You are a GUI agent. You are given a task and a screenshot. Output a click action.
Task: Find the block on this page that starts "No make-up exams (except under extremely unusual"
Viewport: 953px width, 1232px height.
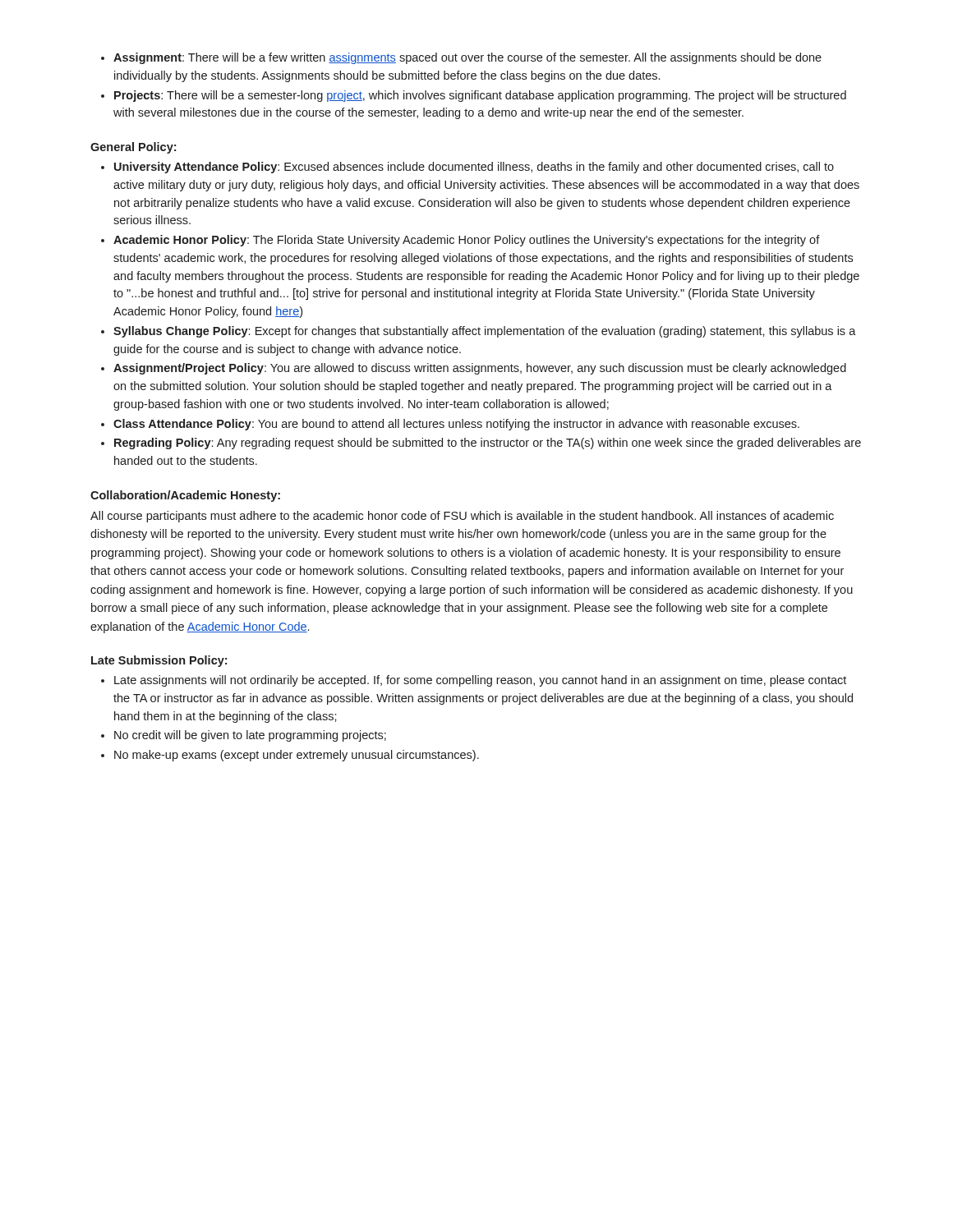[296, 755]
